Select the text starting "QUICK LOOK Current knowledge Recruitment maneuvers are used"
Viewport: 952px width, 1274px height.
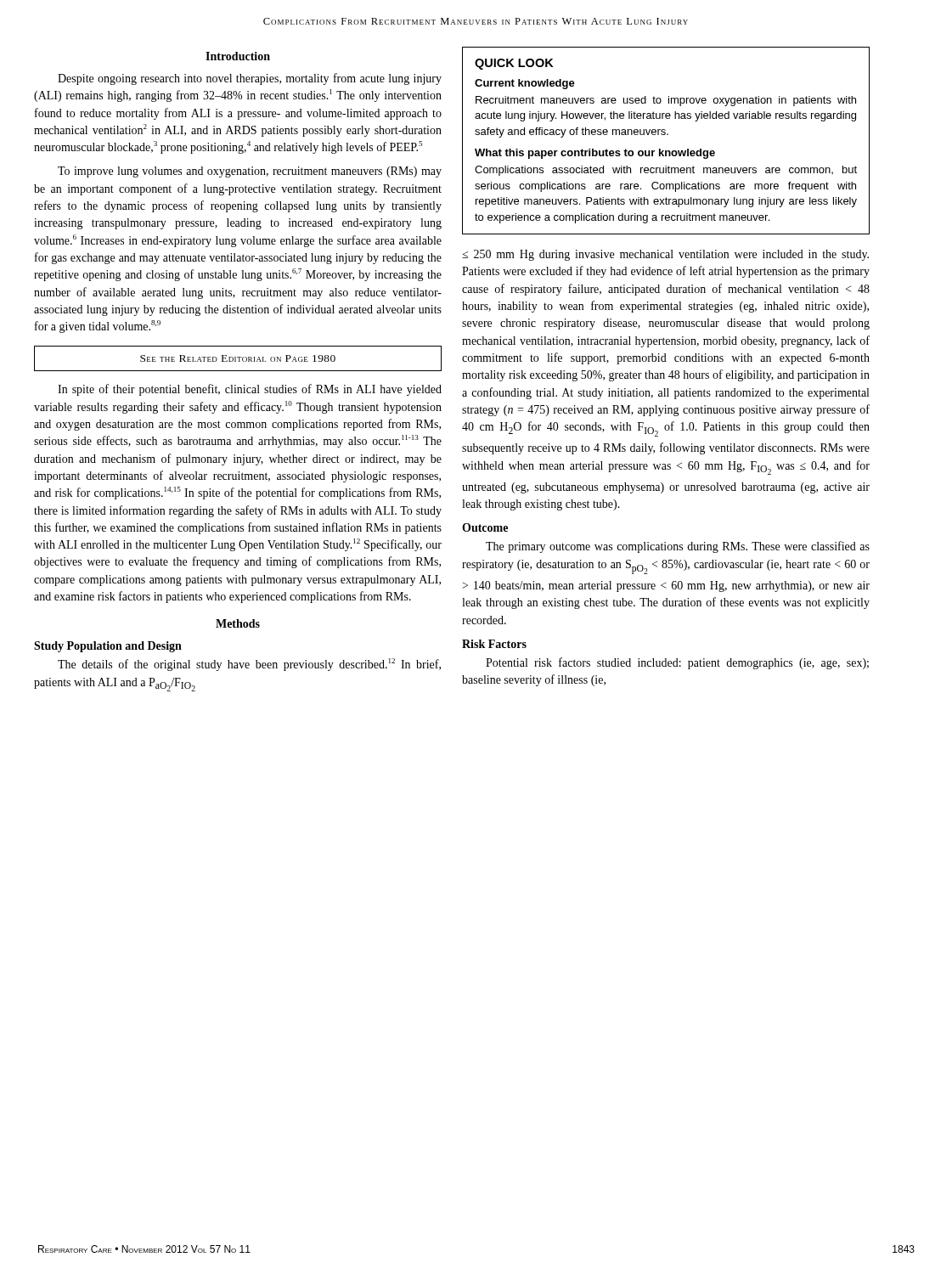(666, 141)
